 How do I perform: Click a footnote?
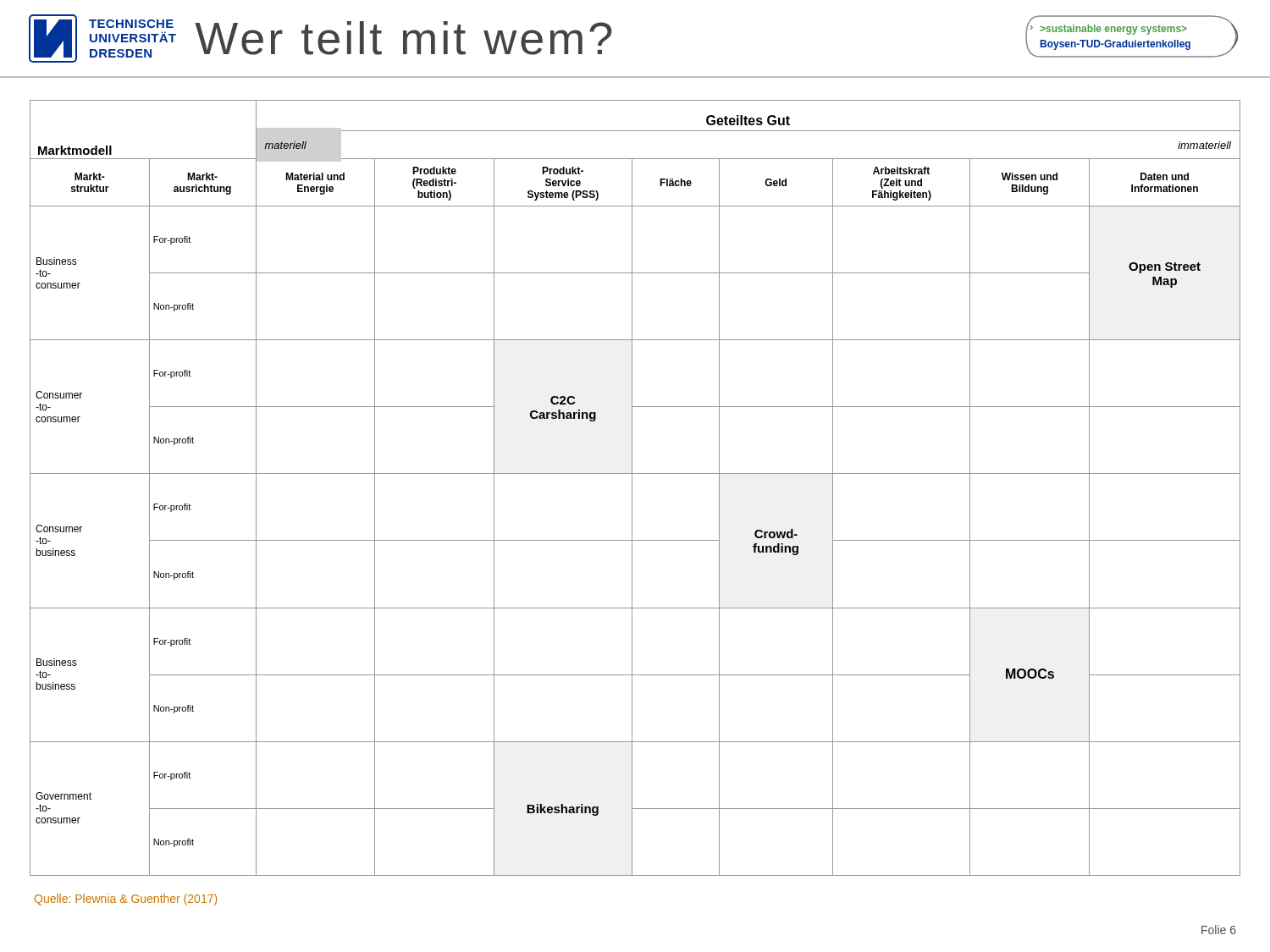click(126, 899)
